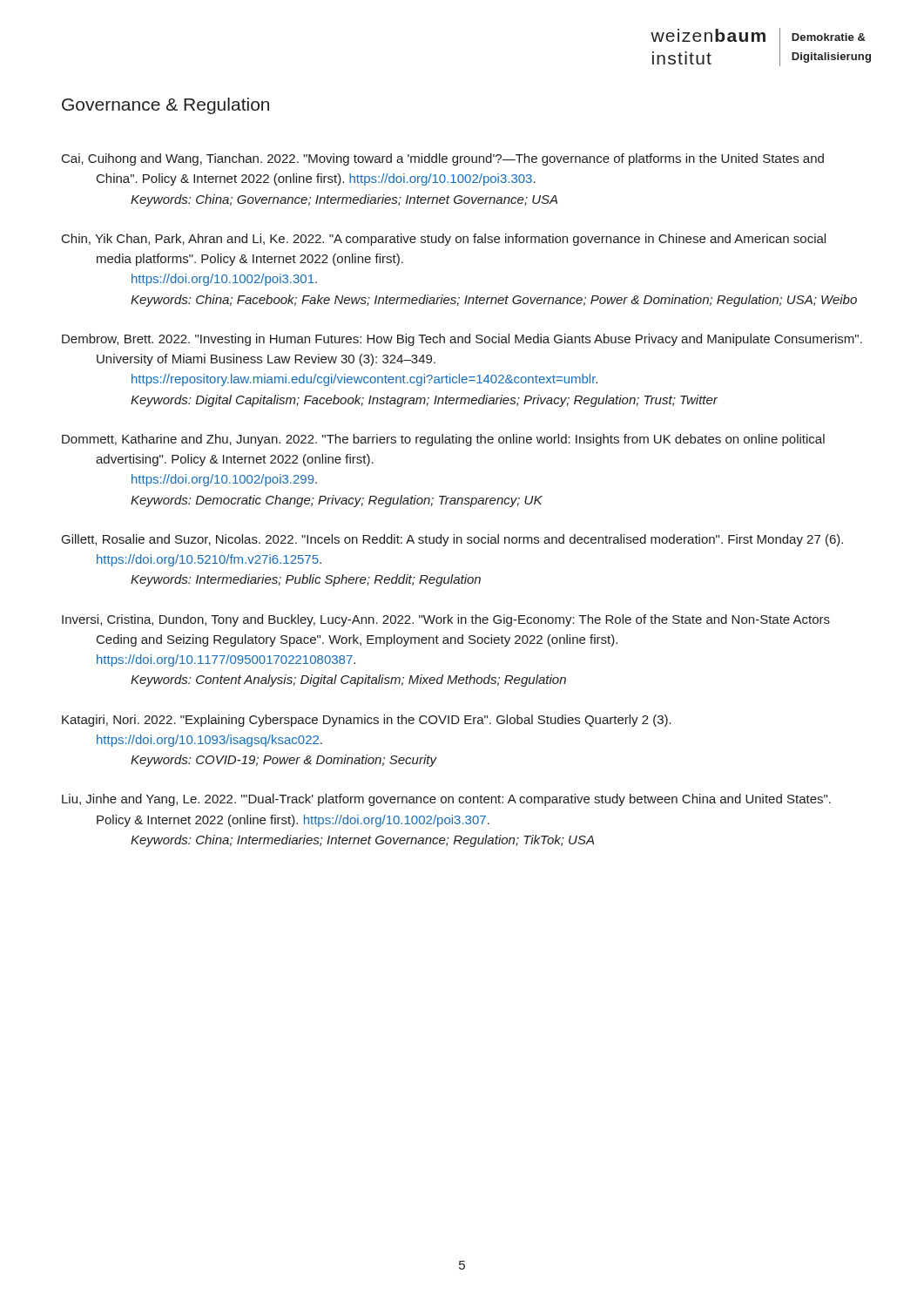
Task: Select the block starting "Cai, Cuihong and Wang, Tianchan."
Action: pos(462,180)
